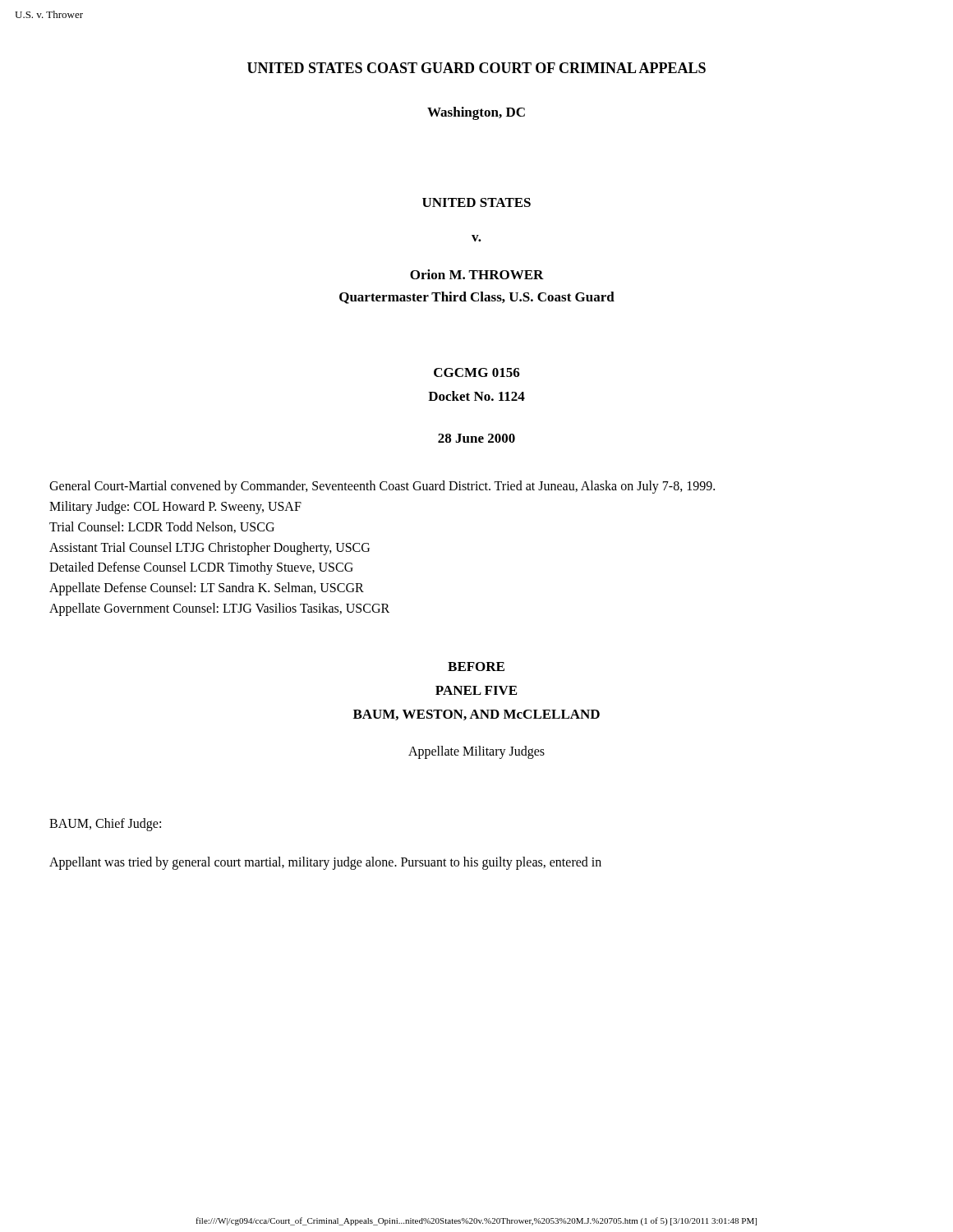Find the text starting "BAUM, Chief Judge:"
This screenshot has height=1232, width=953.
pos(106,824)
